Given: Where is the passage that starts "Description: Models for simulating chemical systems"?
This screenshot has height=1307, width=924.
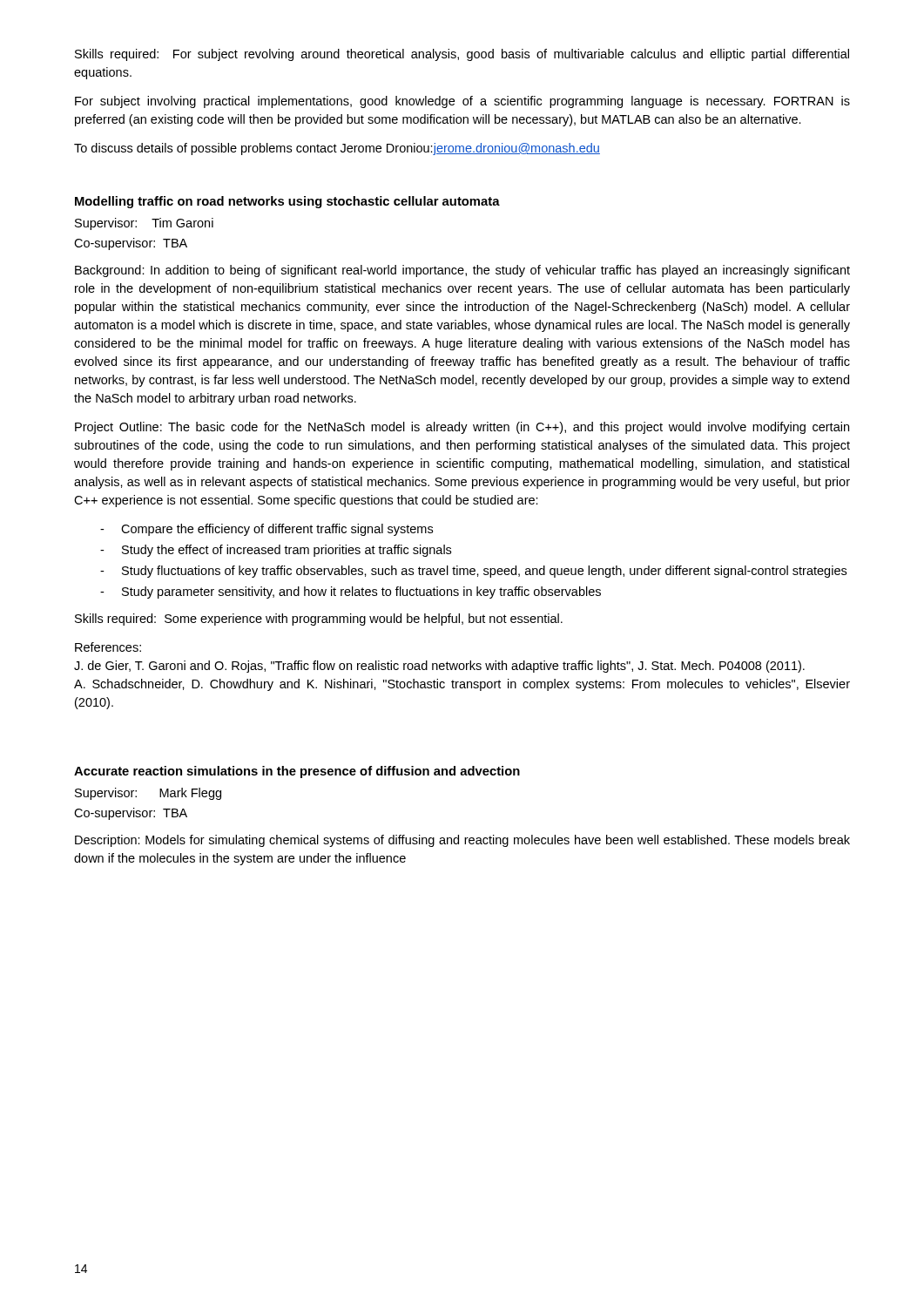Looking at the screenshot, I should 462,849.
